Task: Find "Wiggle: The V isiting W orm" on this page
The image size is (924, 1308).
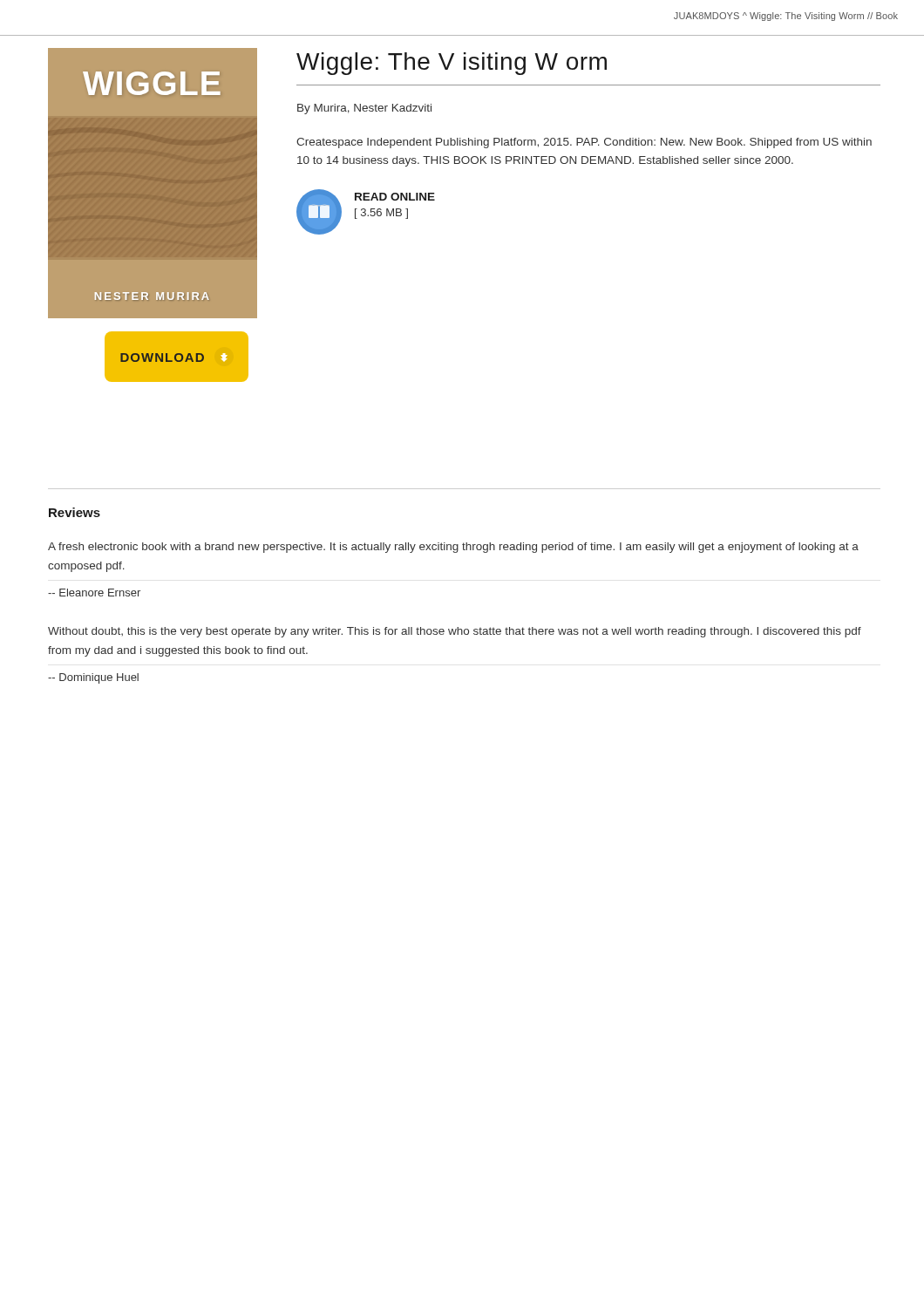Action: pos(588,62)
